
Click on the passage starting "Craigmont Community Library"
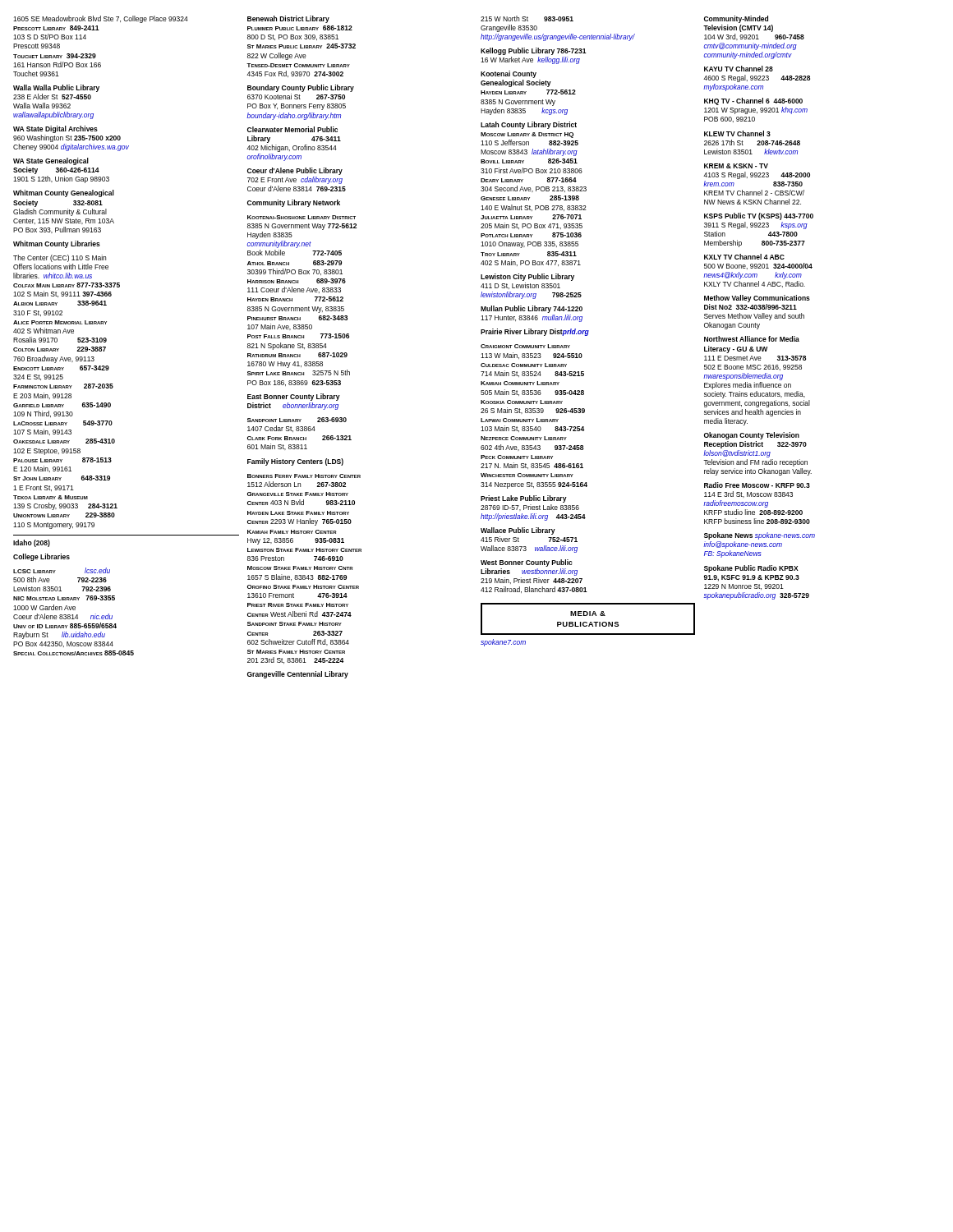534,416
